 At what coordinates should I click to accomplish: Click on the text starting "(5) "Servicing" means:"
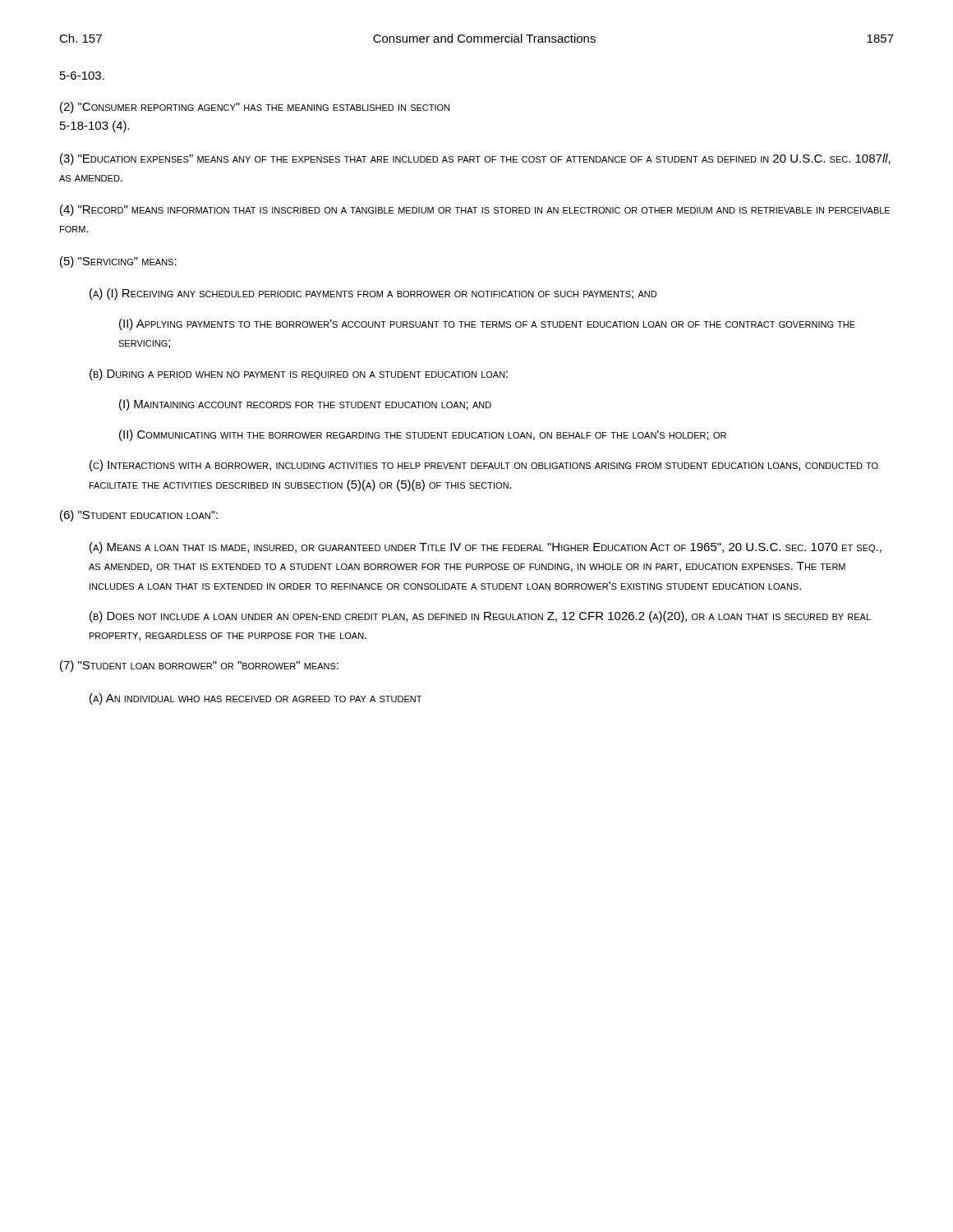118,260
